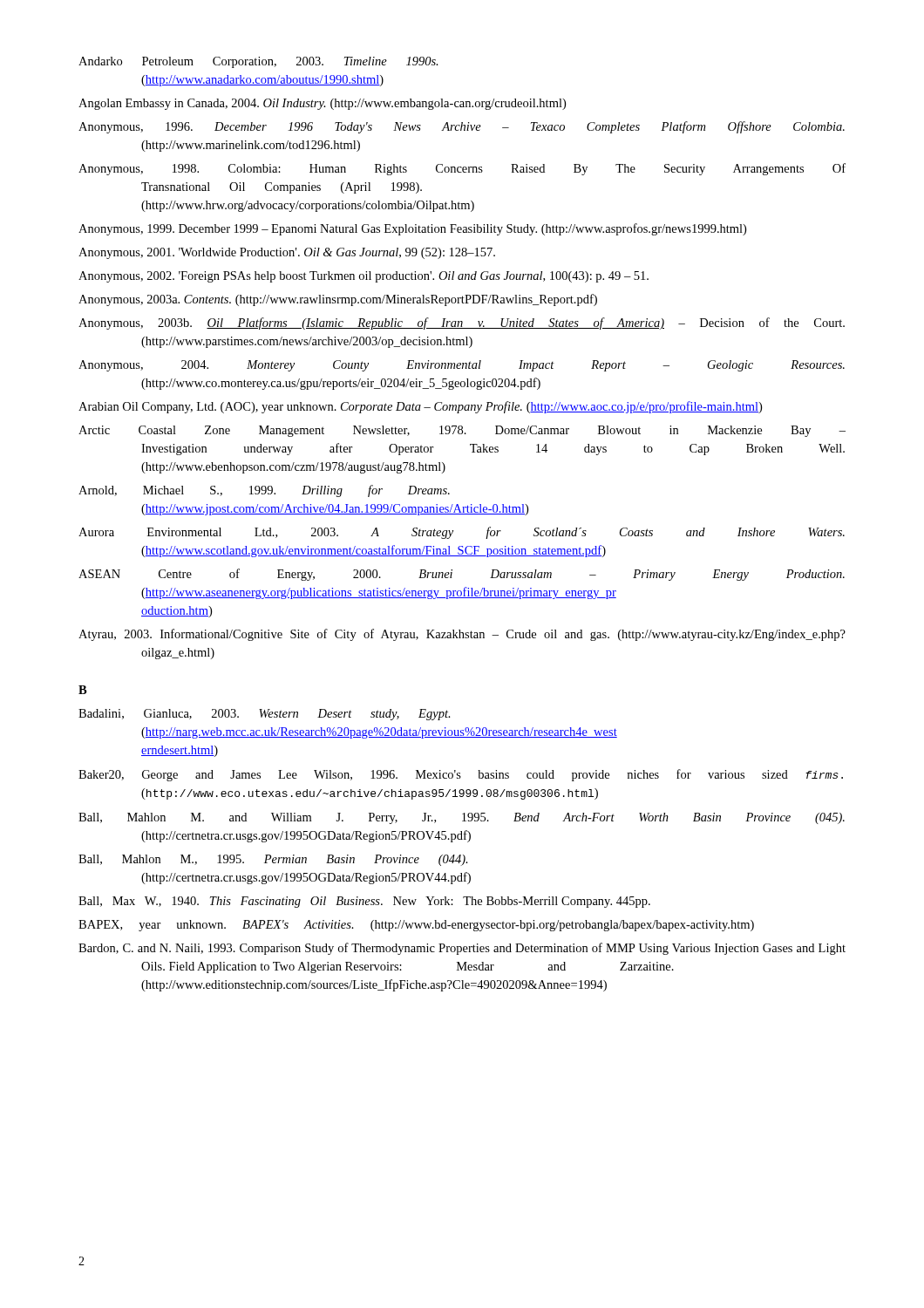Locate the passage starting "ASEAN Centre of Energy, 2000. Brunei Darussalam"

coord(462,592)
